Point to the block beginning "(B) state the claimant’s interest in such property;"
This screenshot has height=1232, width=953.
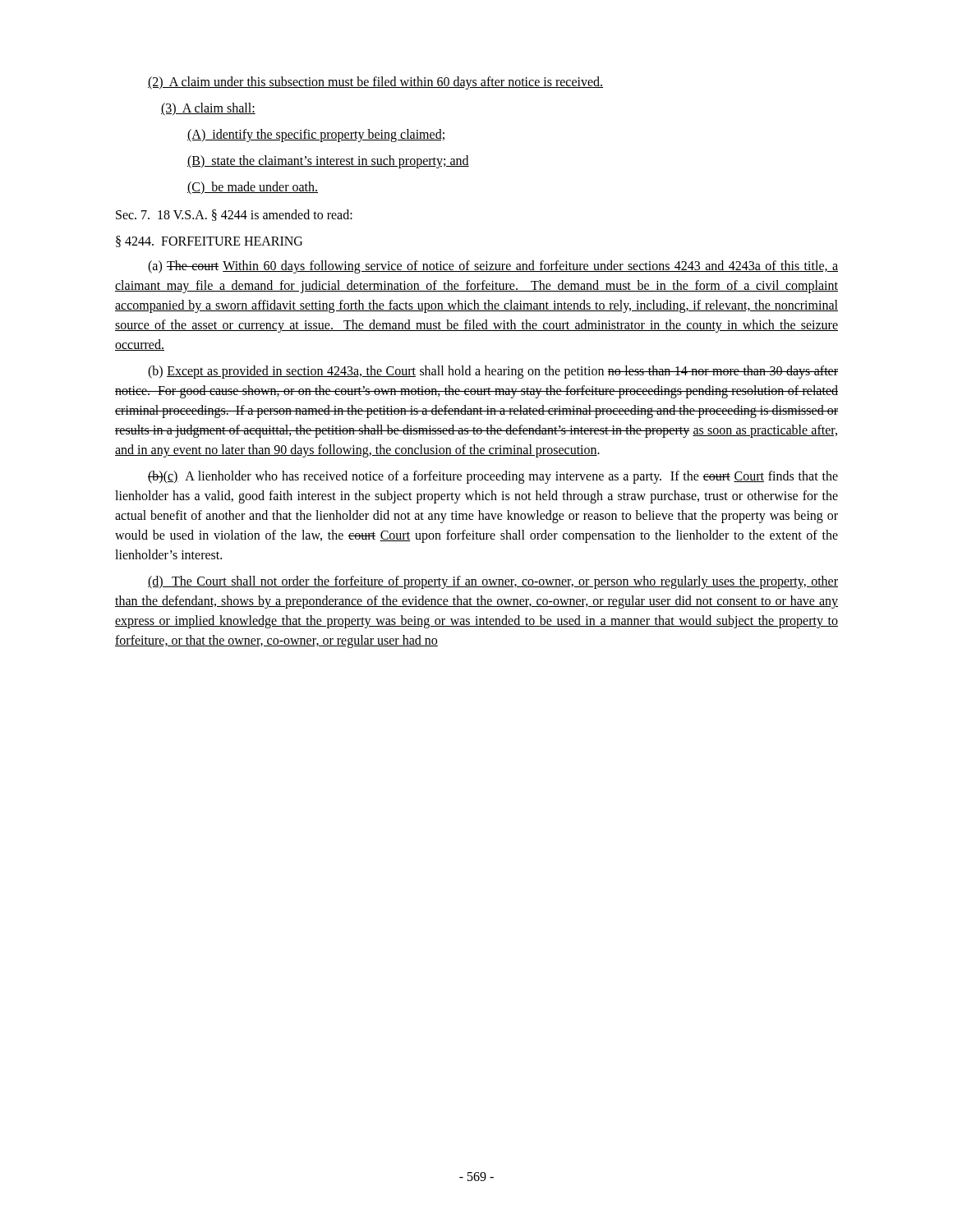328,162
